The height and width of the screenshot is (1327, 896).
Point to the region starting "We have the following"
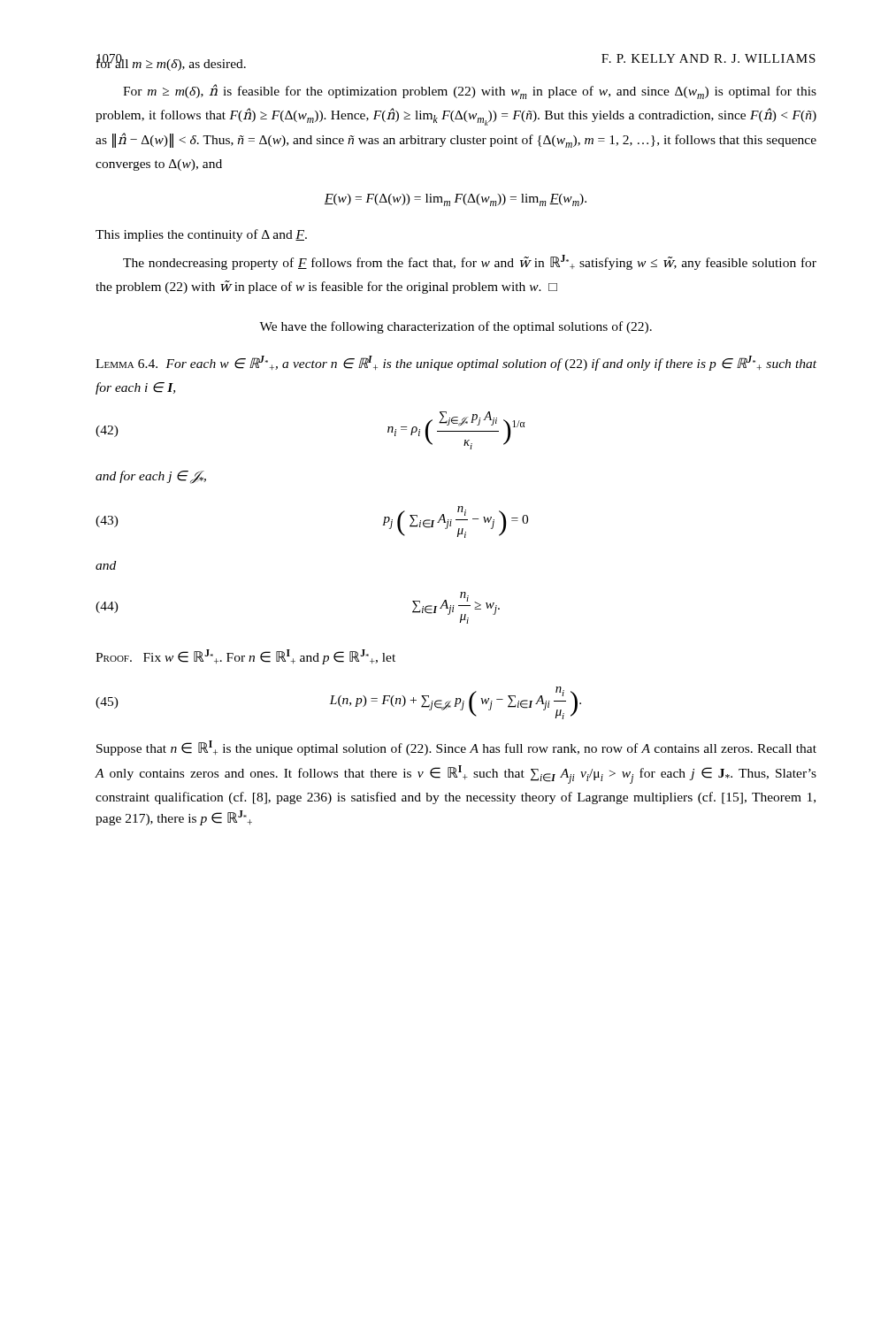[x=456, y=326]
